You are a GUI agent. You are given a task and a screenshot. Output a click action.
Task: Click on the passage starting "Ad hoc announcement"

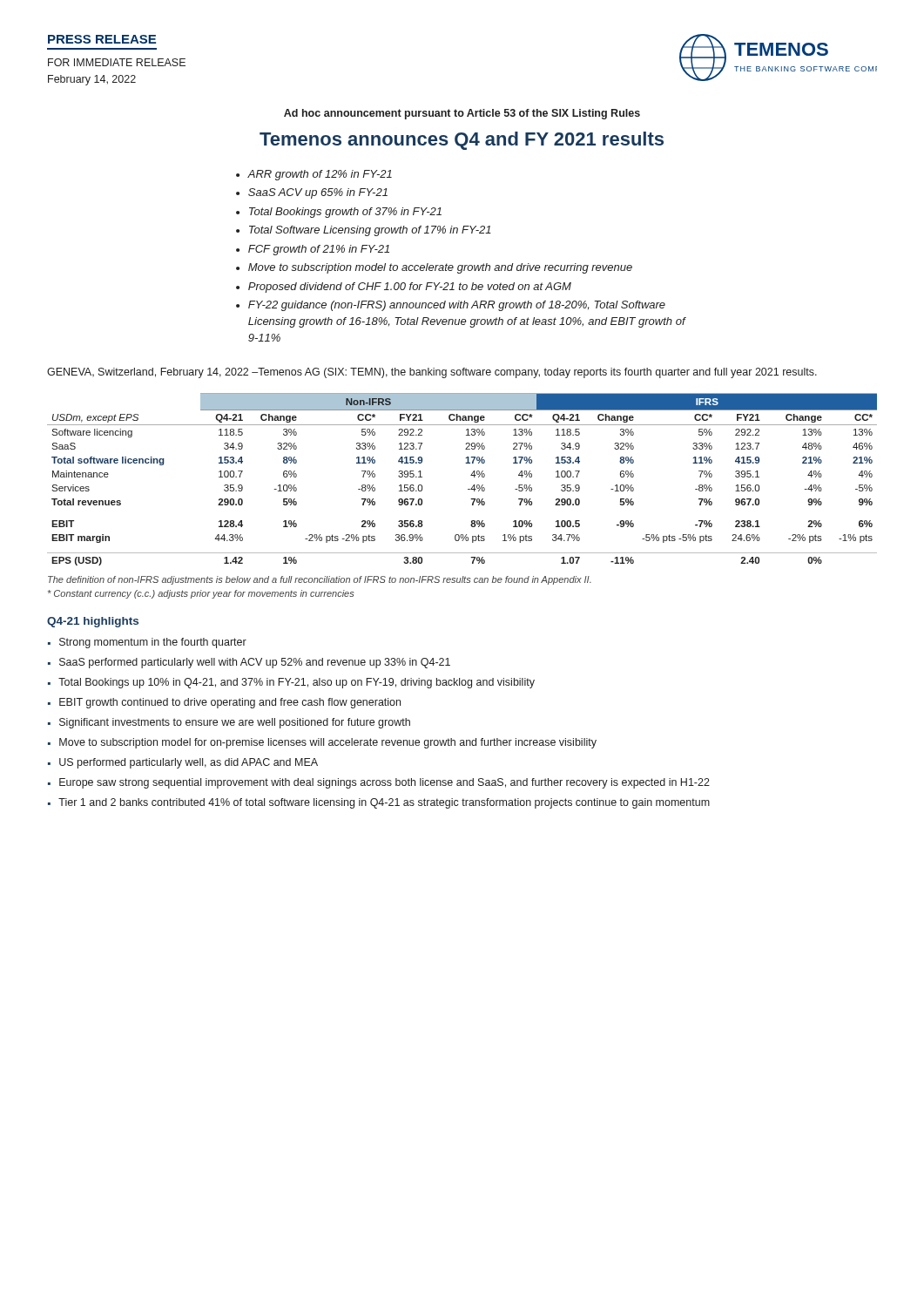(x=462, y=113)
